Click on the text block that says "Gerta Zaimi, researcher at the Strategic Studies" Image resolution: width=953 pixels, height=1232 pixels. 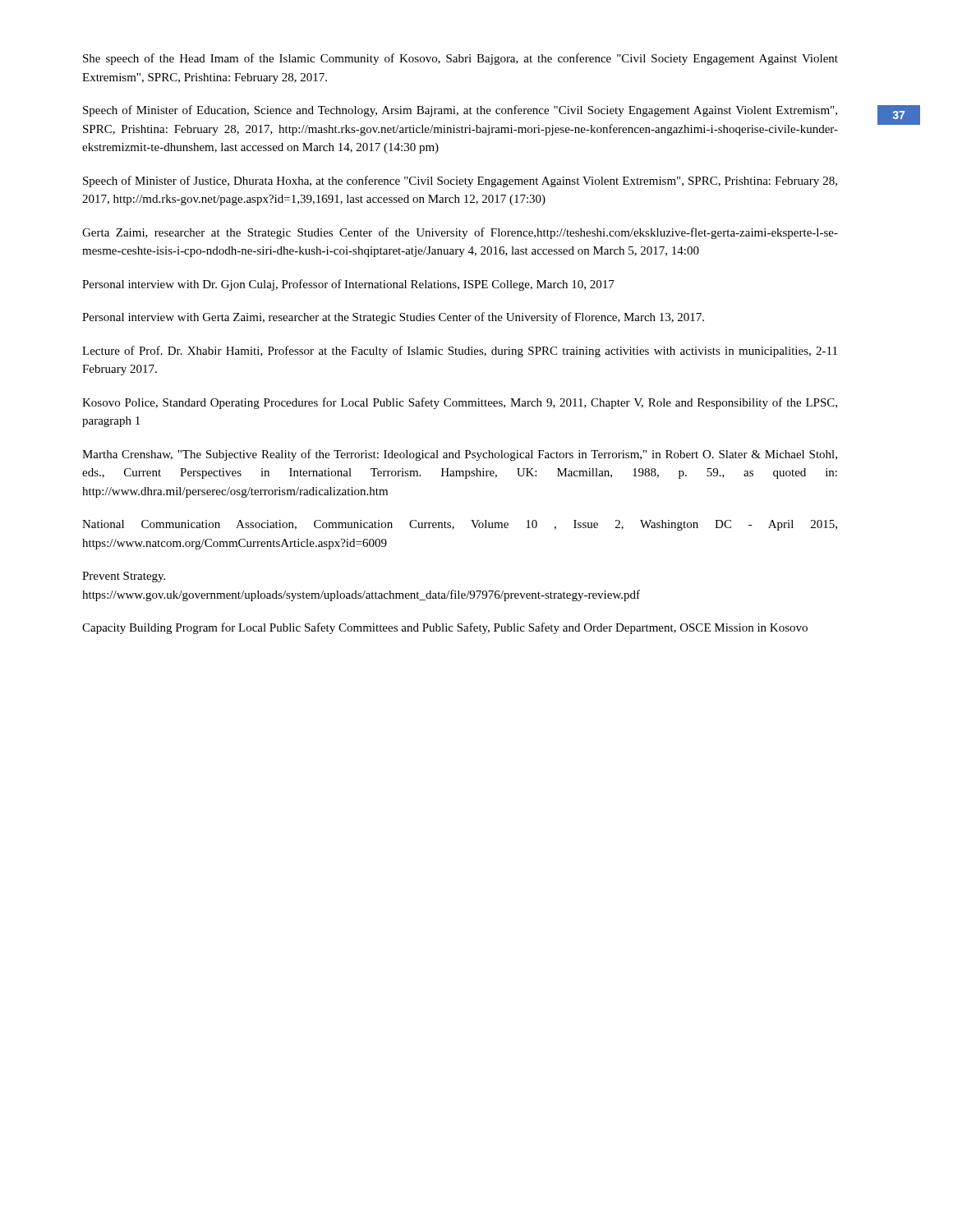[x=460, y=241]
